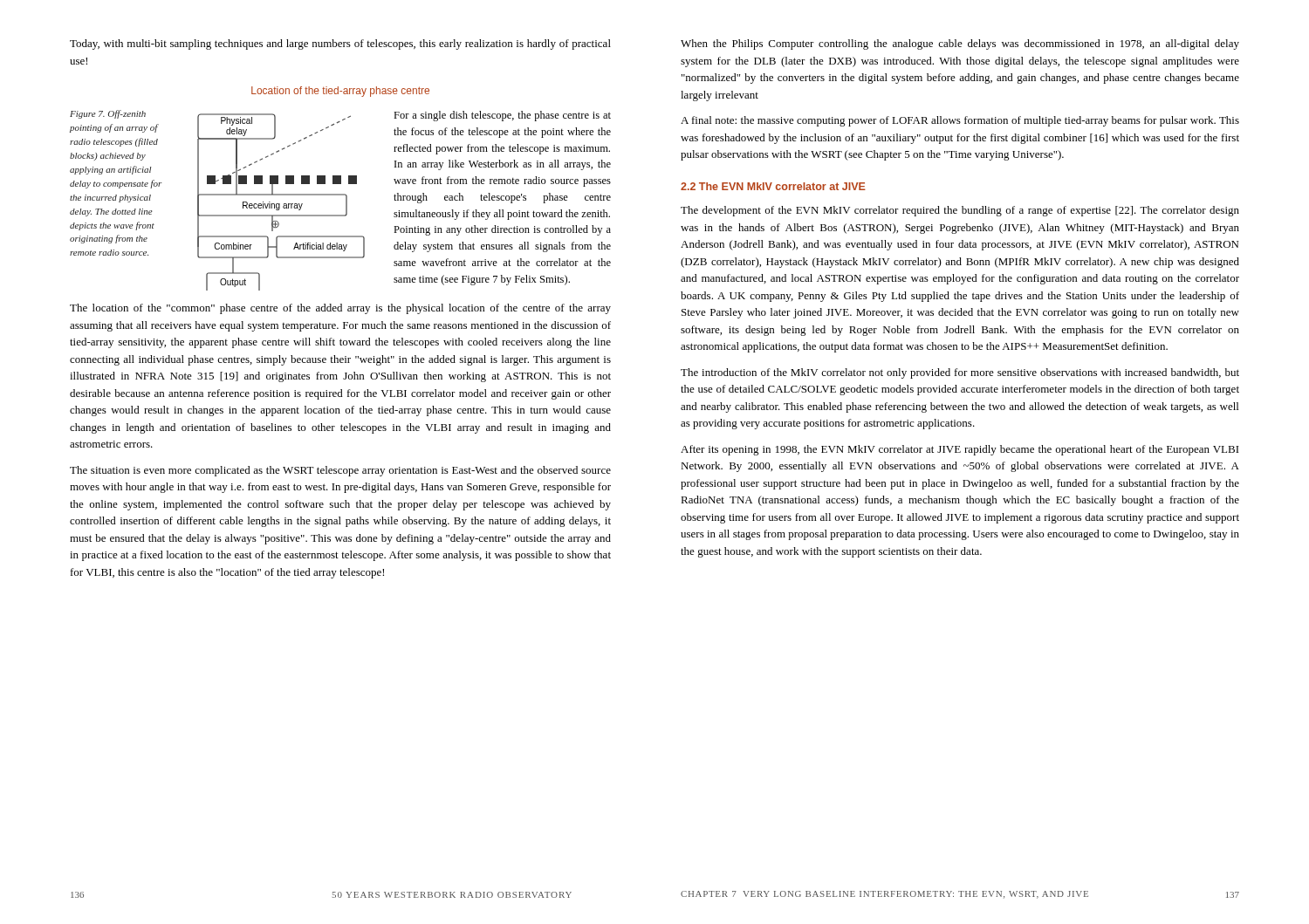The width and height of the screenshot is (1309, 924).
Task: Click on the text block starting "The introduction of the"
Action: click(960, 398)
